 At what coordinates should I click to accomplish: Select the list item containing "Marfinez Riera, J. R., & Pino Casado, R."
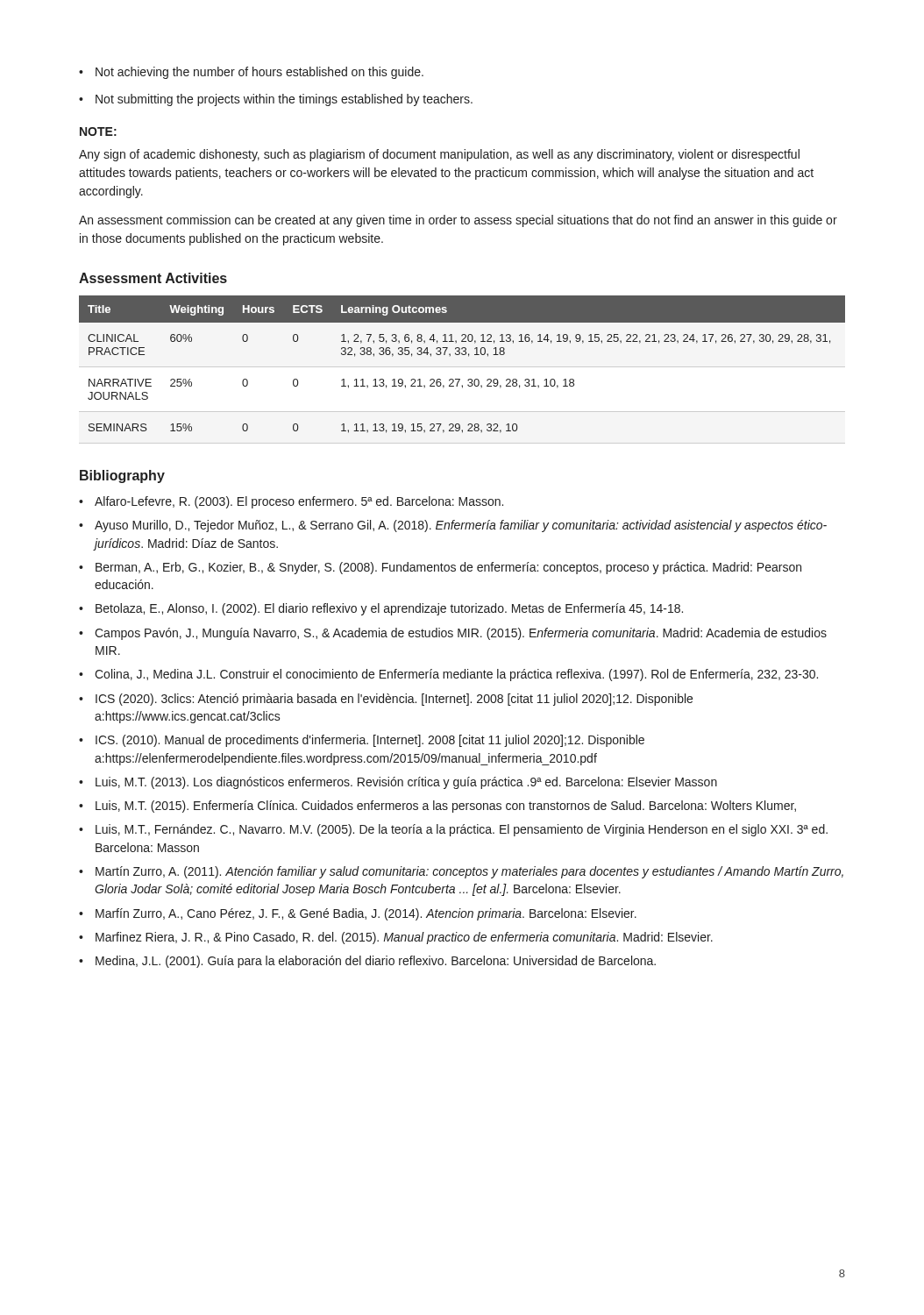404,937
